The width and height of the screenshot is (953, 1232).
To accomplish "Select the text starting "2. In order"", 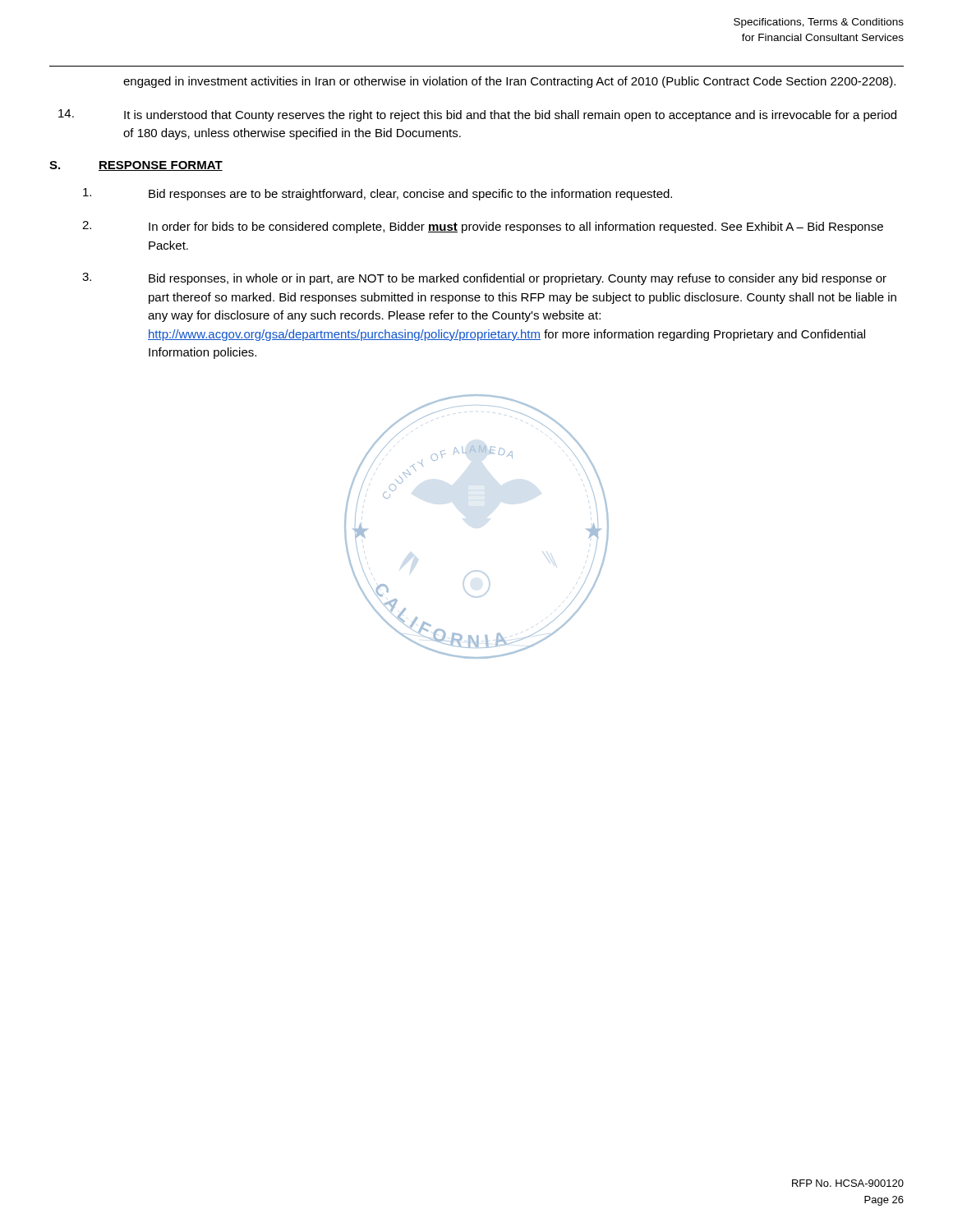I will click(476, 236).
